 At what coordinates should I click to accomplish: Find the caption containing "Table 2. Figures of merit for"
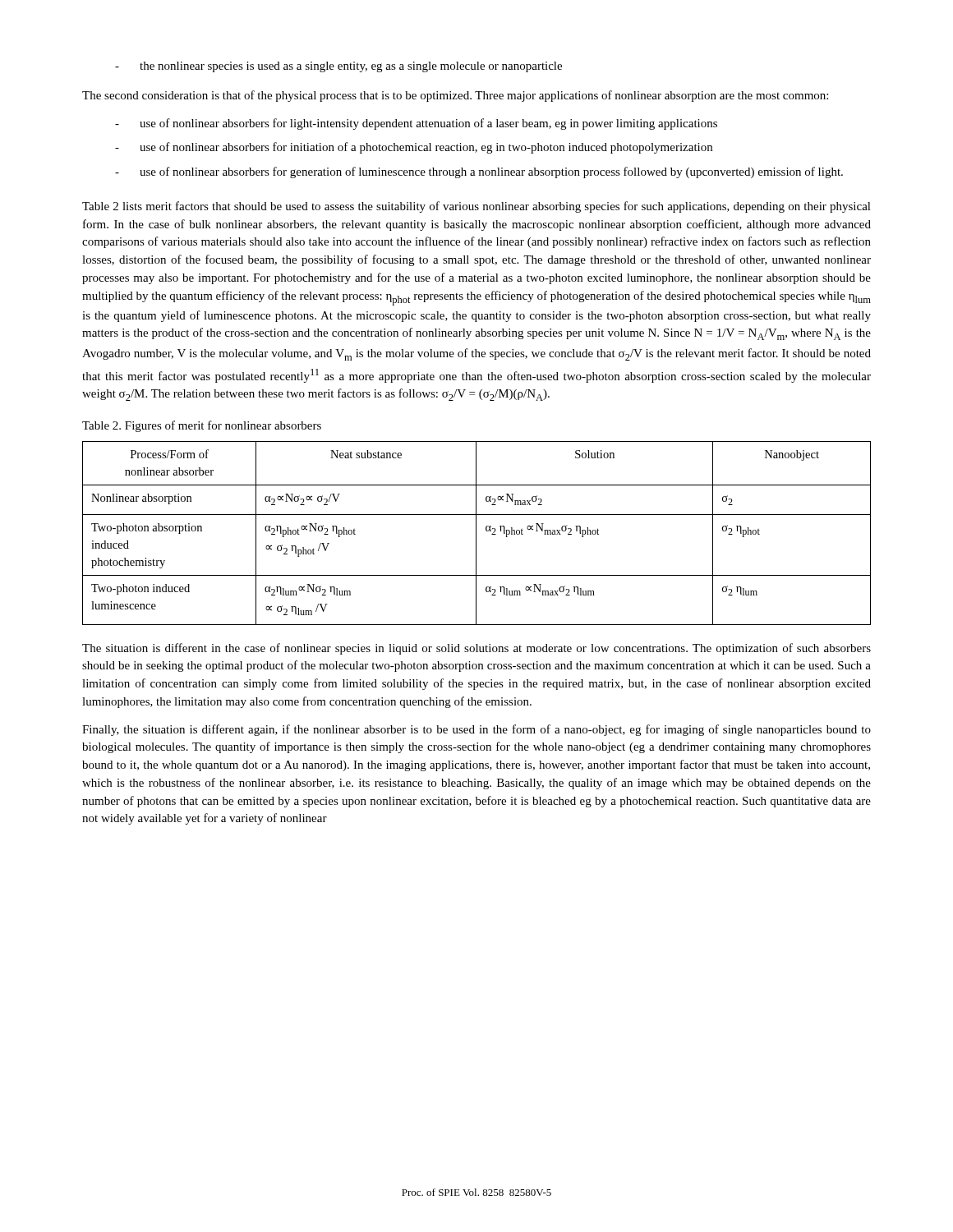[202, 425]
